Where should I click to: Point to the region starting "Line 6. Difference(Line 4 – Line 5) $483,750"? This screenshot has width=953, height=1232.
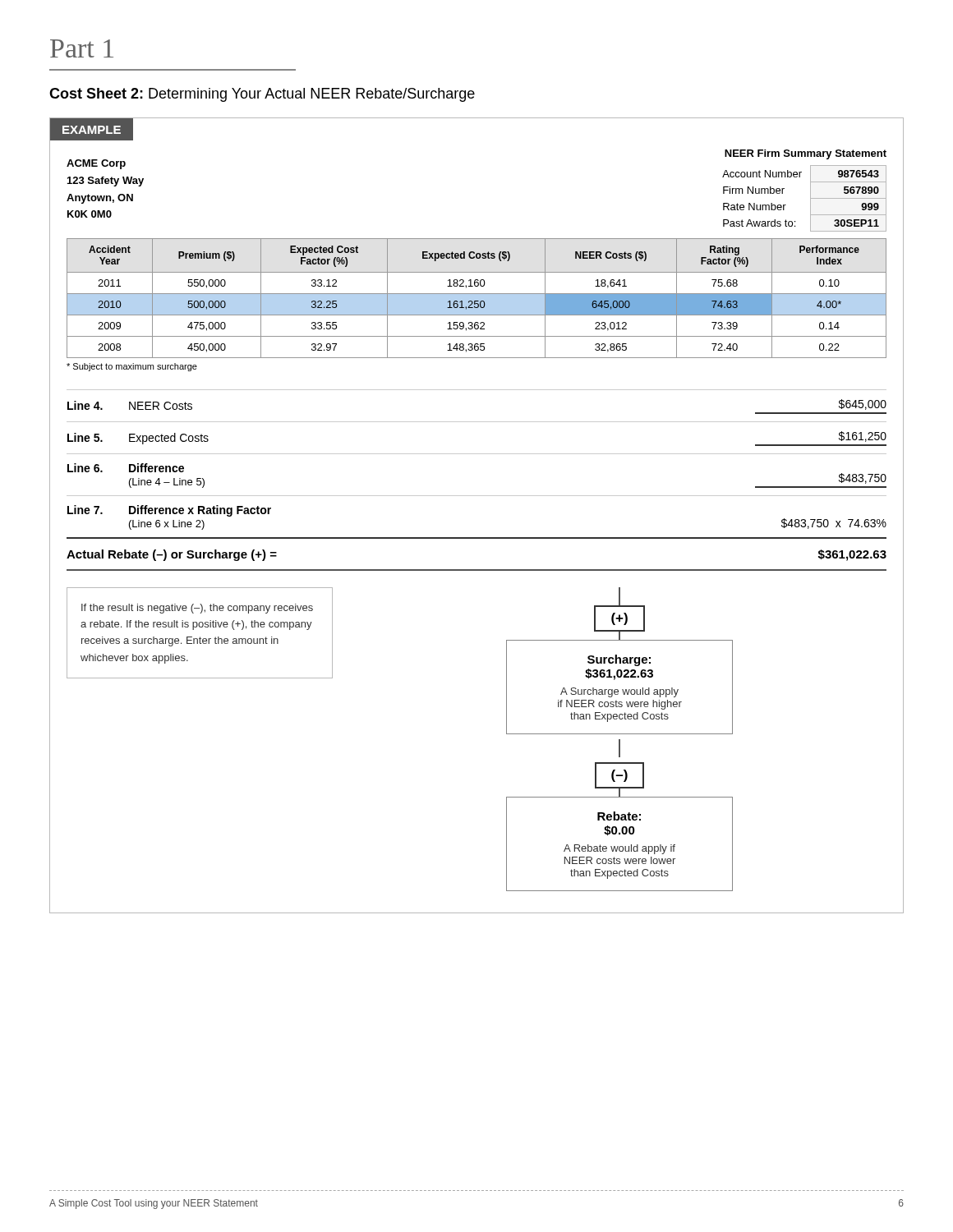(x=162, y=472)
